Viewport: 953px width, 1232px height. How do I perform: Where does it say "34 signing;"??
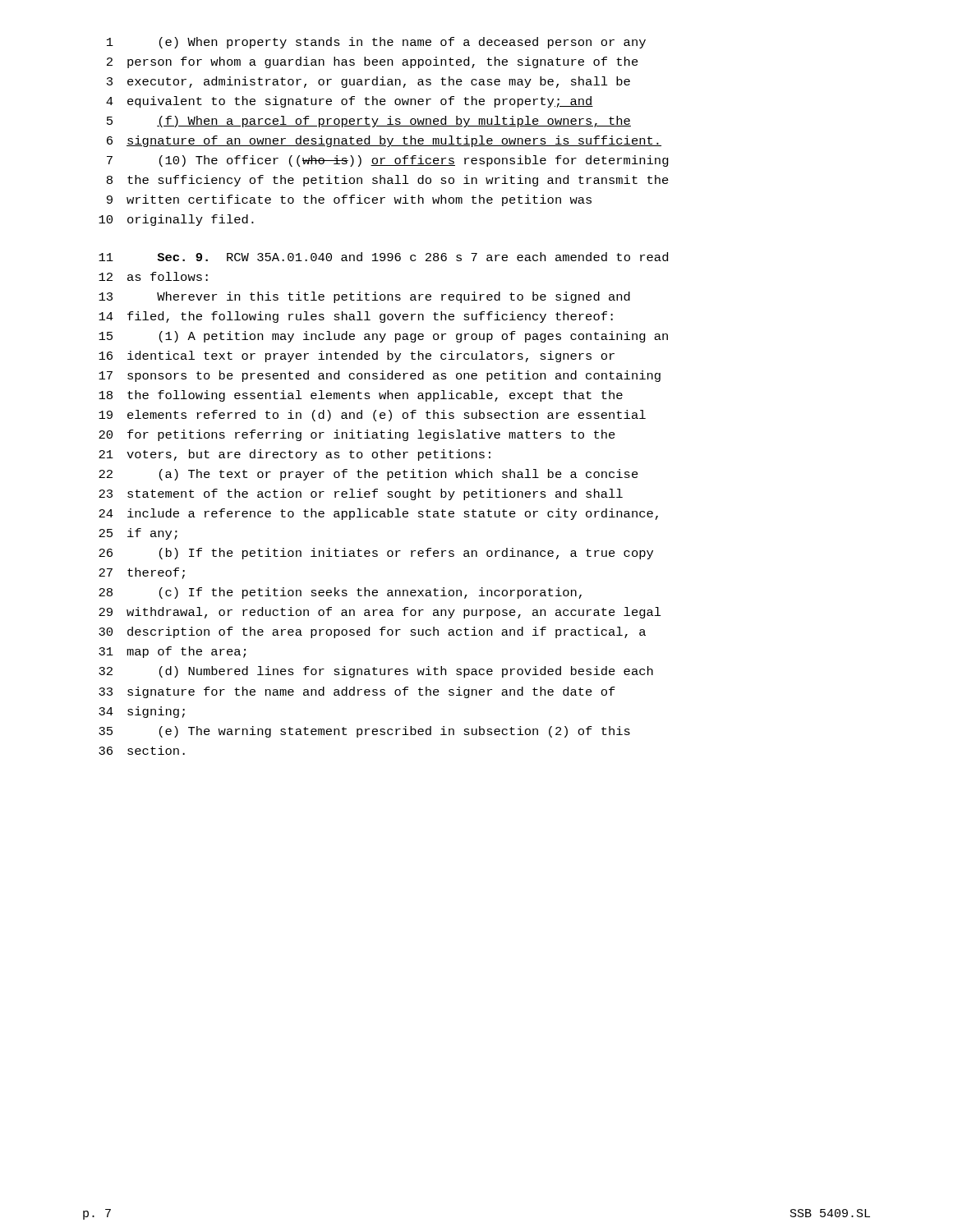pos(142,712)
